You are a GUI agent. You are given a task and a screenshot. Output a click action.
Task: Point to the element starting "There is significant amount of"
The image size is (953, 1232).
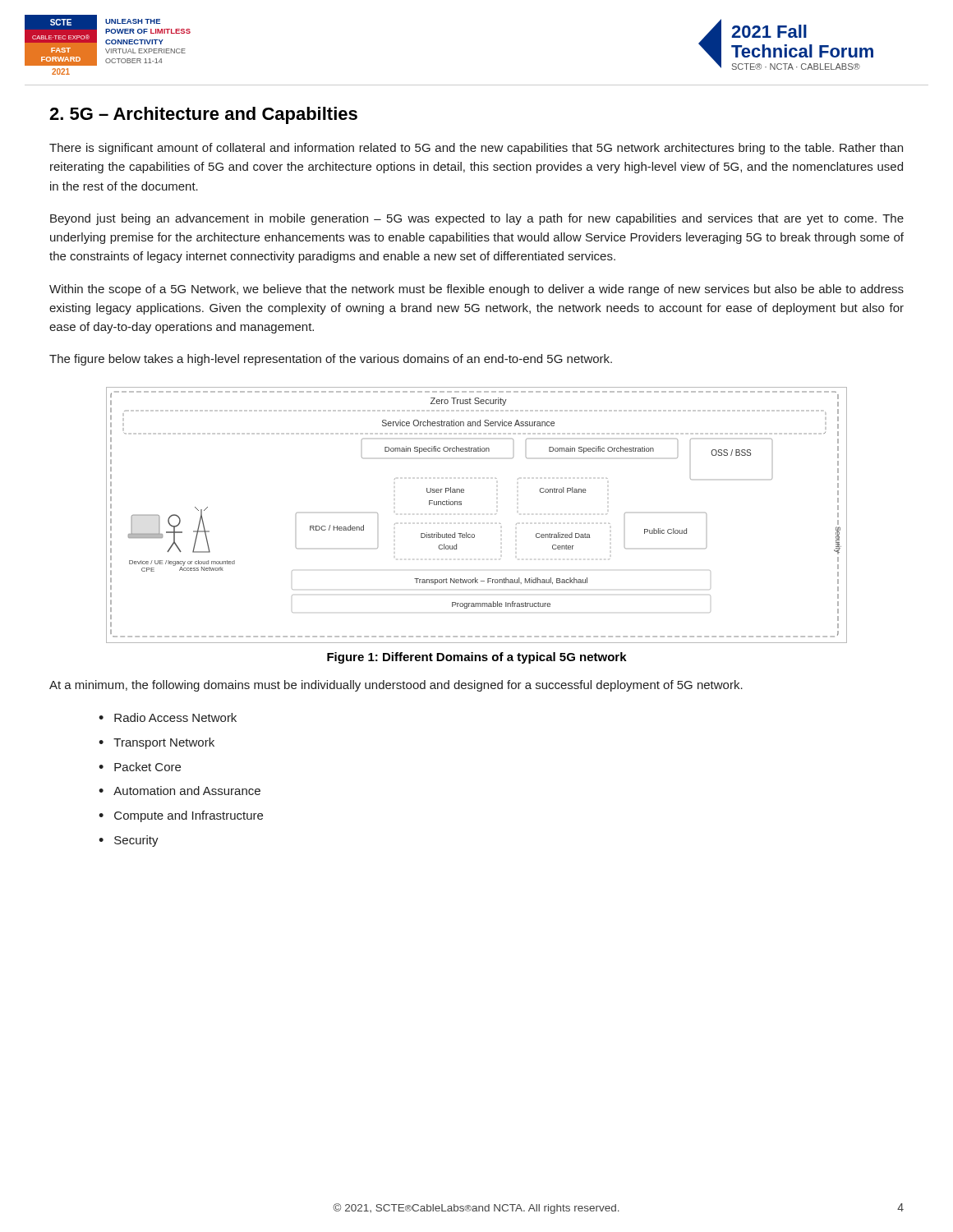coord(476,167)
